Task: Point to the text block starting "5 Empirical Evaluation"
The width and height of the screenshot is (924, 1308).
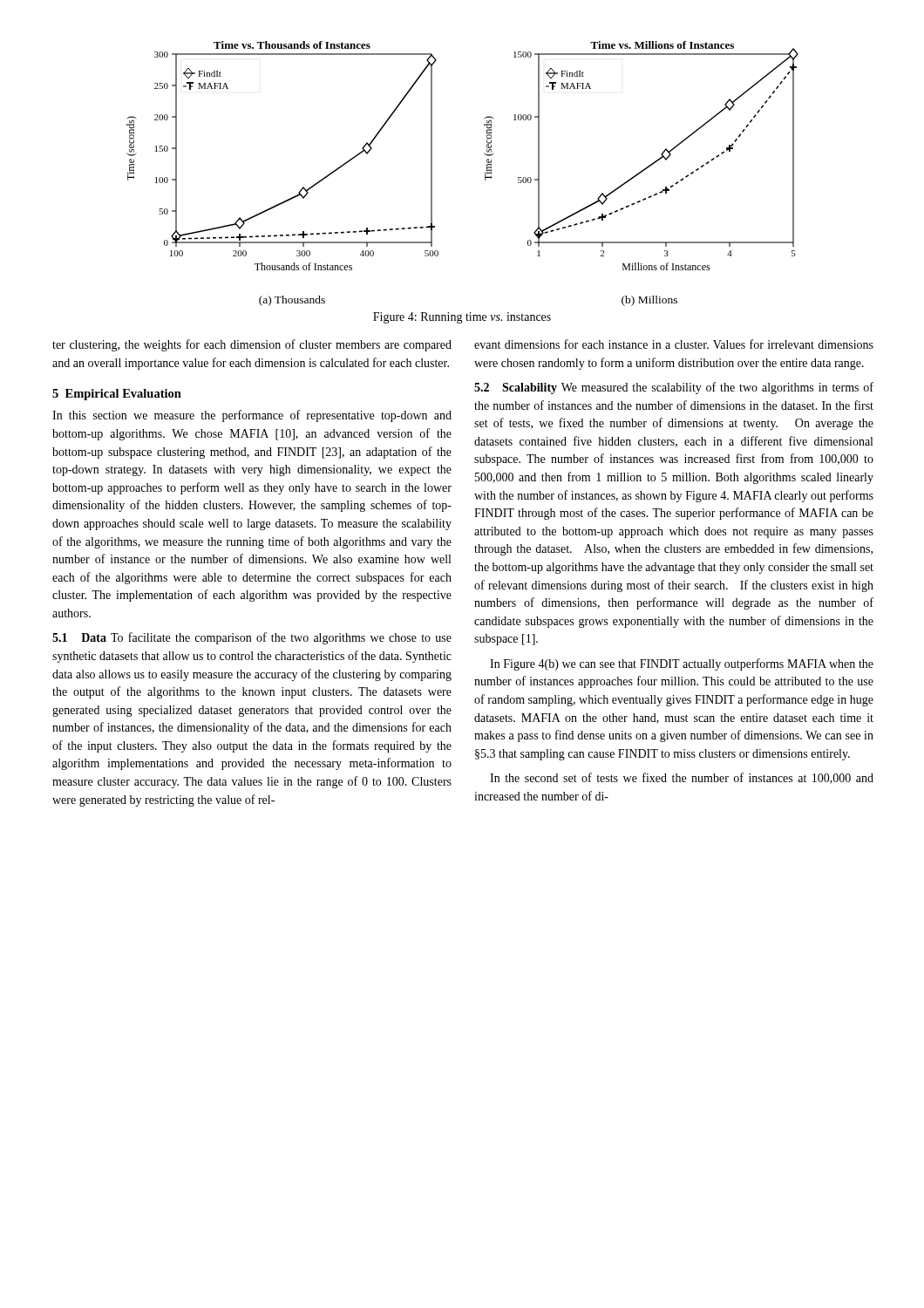Action: coord(117,393)
